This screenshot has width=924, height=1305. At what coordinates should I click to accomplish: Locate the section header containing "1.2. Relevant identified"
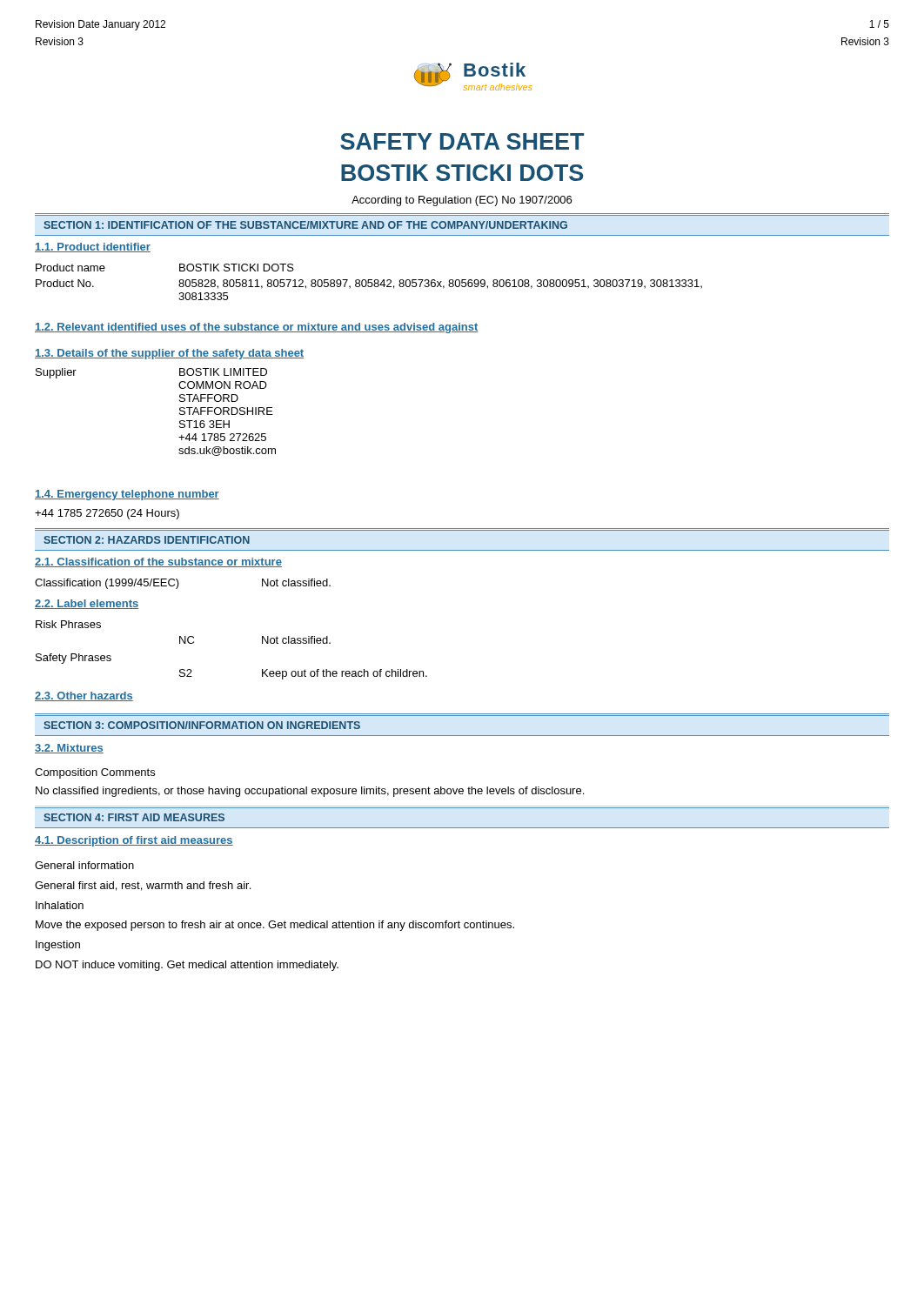(256, 327)
